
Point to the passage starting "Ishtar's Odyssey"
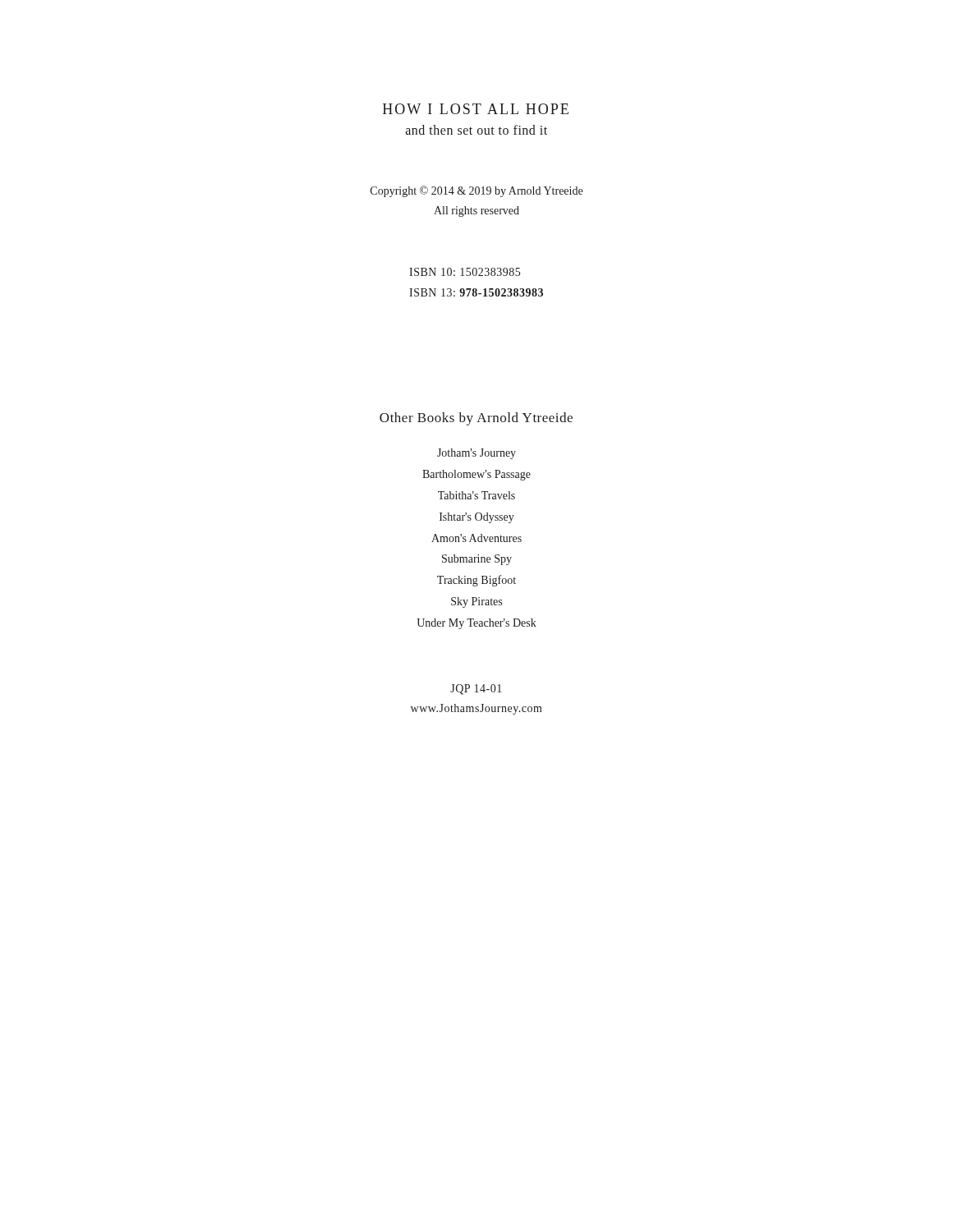476,517
